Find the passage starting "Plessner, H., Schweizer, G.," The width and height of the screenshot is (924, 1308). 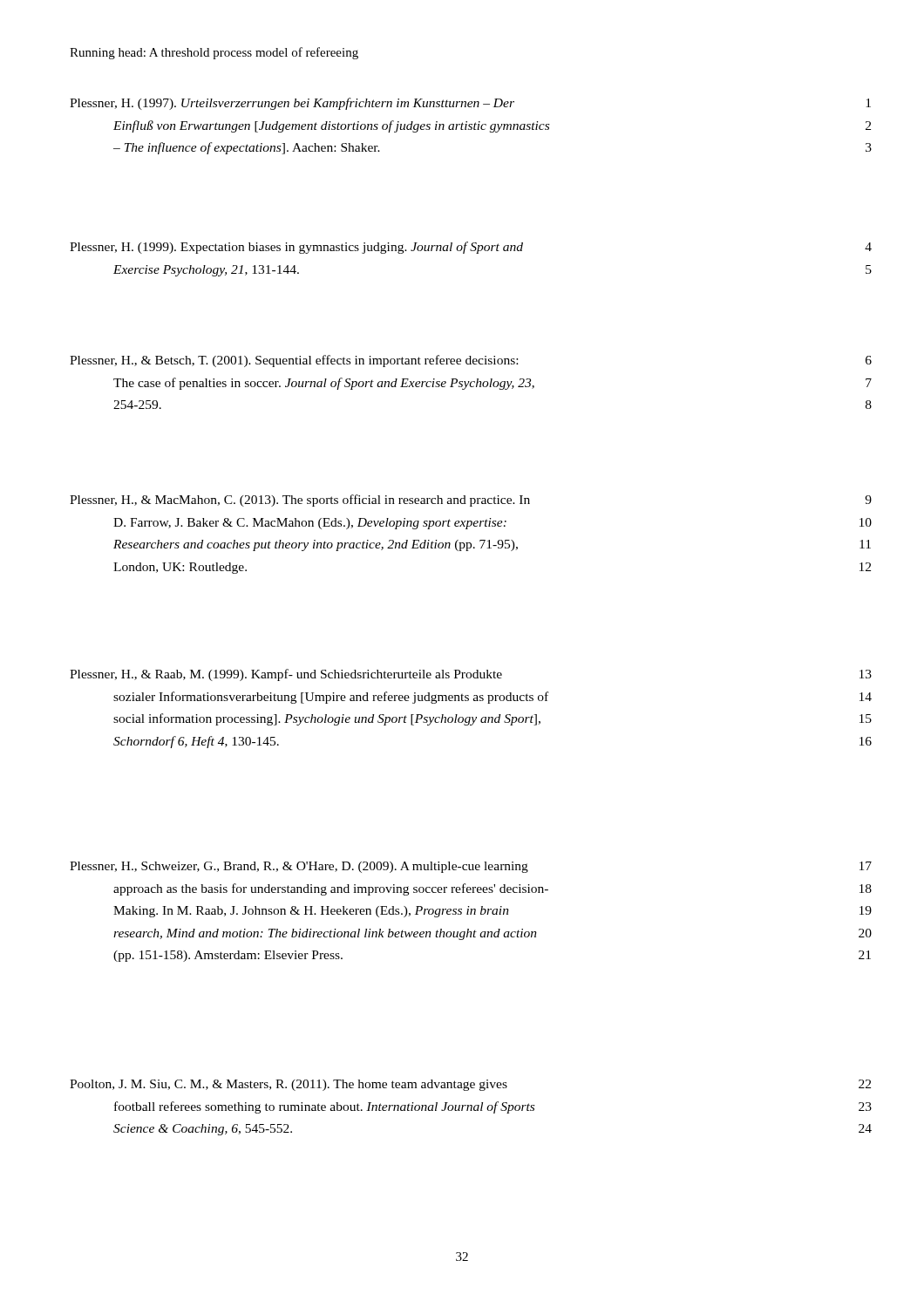click(x=471, y=910)
